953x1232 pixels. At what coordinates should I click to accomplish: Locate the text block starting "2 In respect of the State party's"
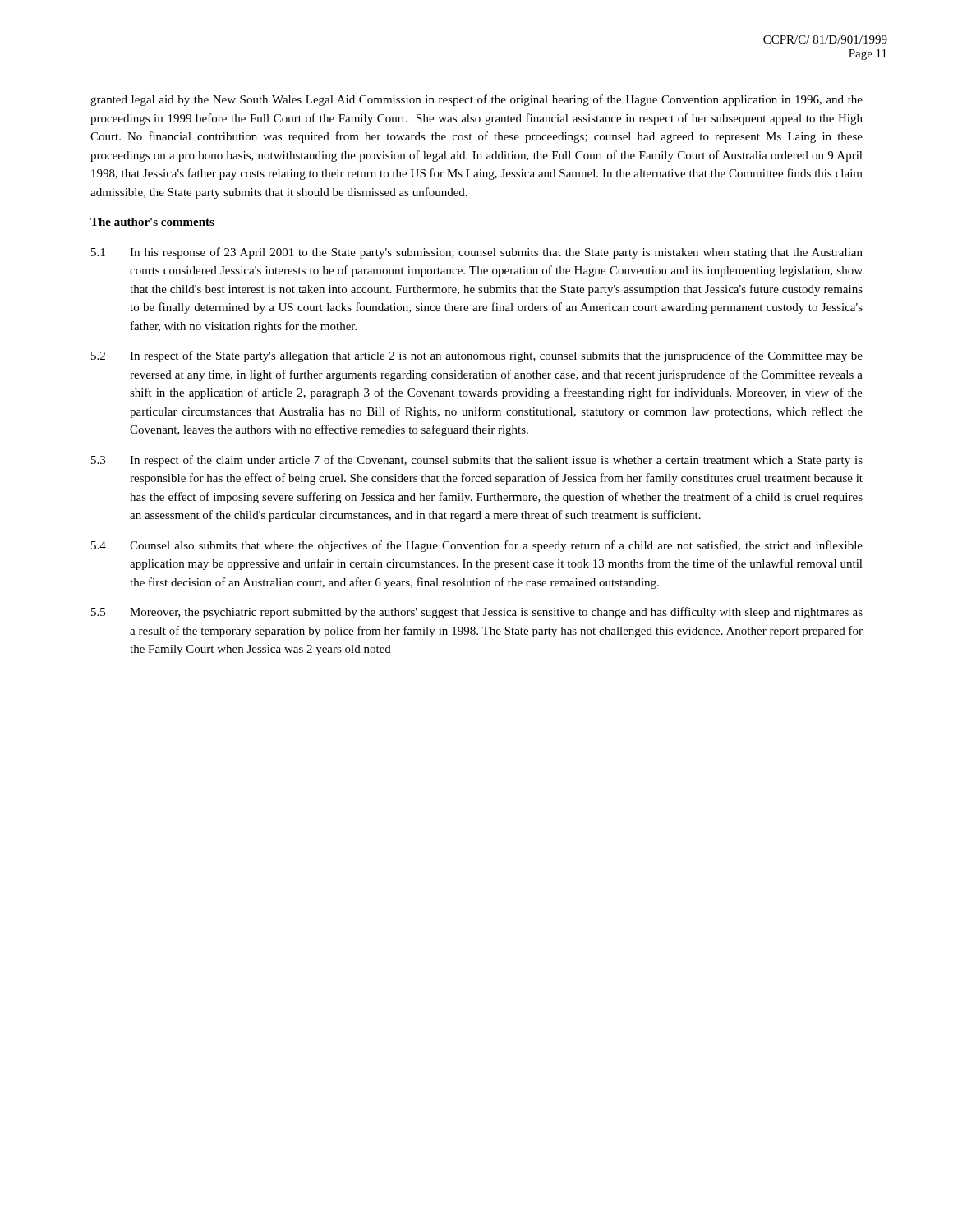click(476, 393)
